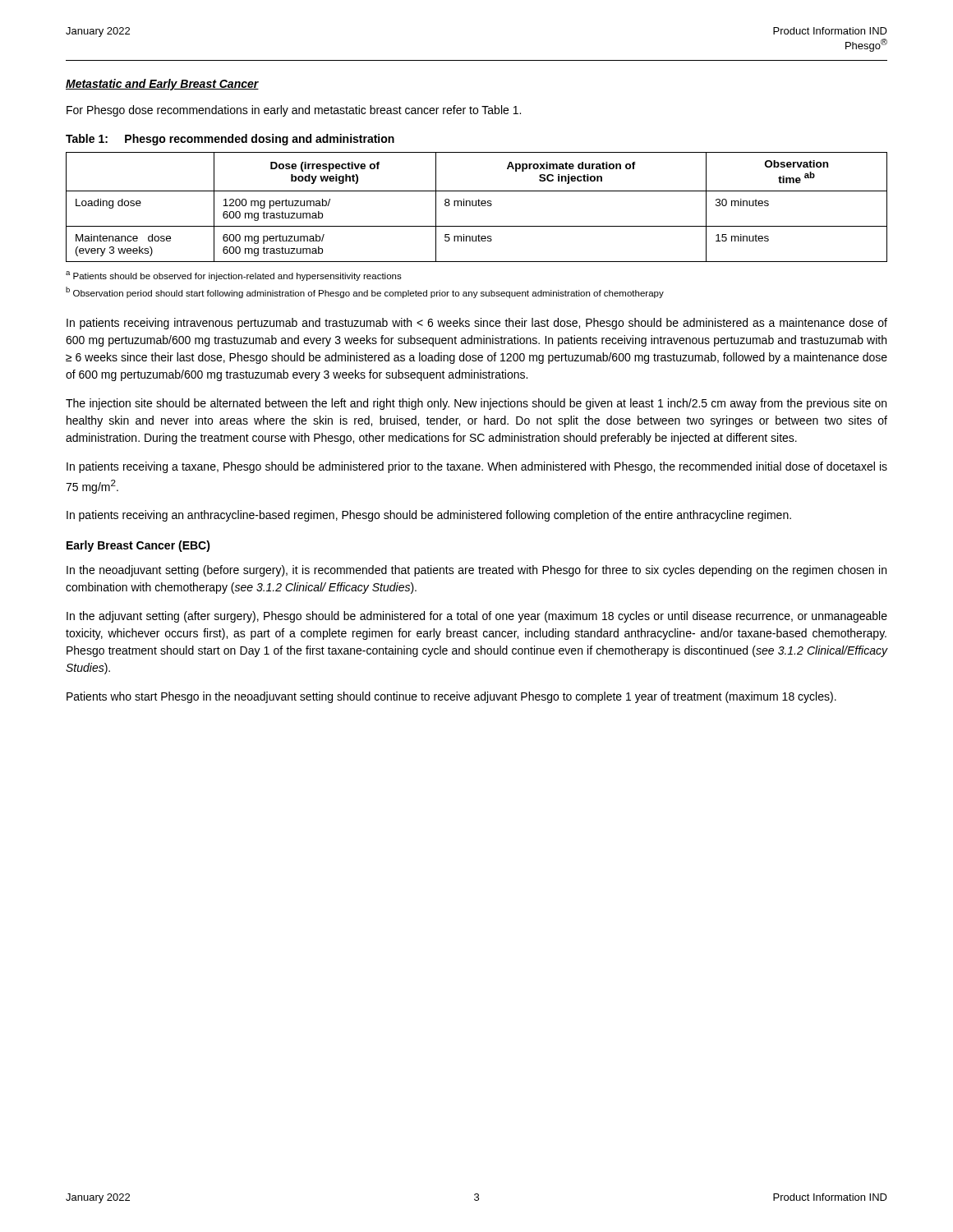Screen dimensions: 1232x953
Task: Find the text block starting "Patients who start Phesgo in the neoadjuvant"
Action: (451, 697)
